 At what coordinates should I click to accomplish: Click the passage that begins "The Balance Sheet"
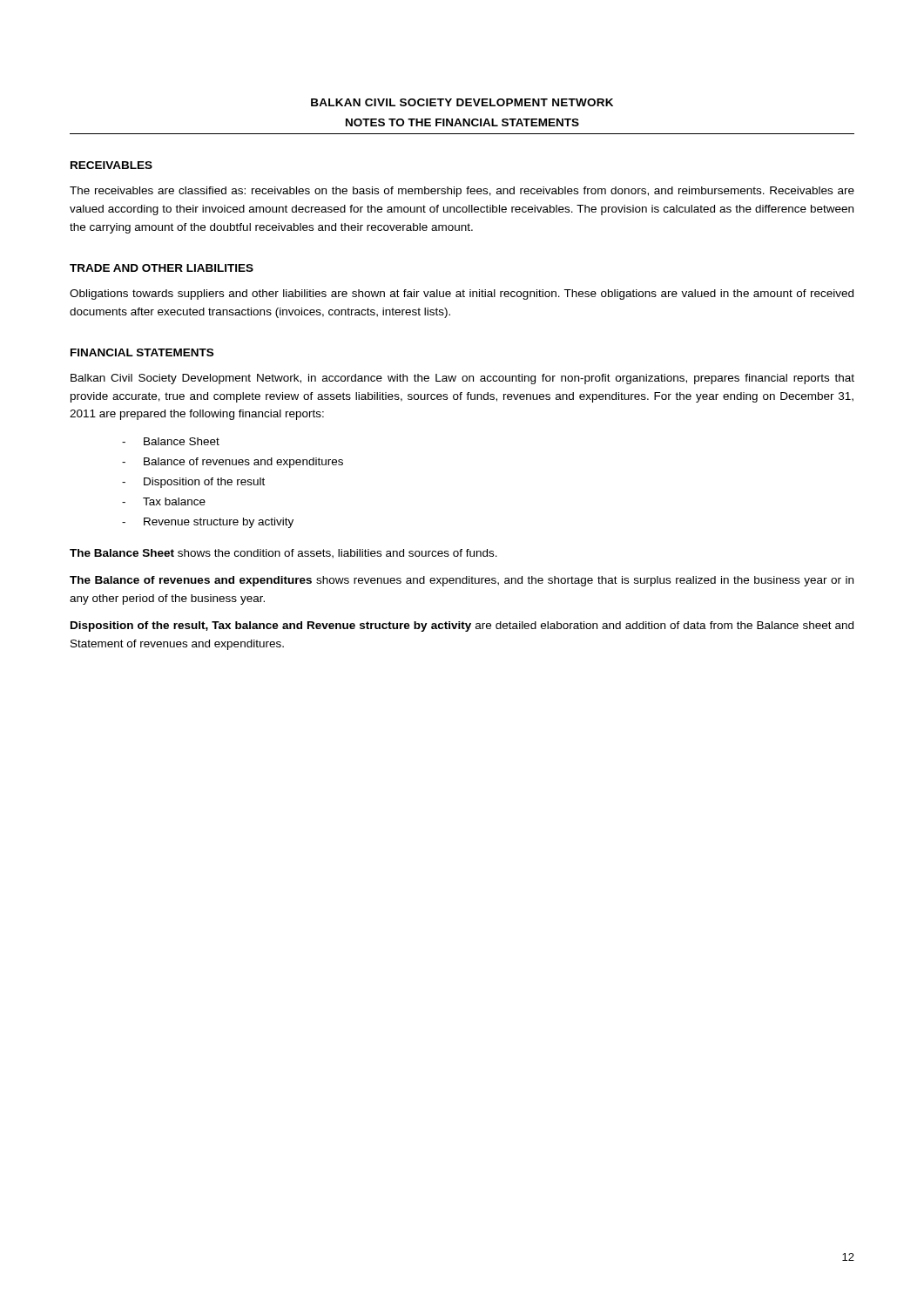[x=284, y=553]
